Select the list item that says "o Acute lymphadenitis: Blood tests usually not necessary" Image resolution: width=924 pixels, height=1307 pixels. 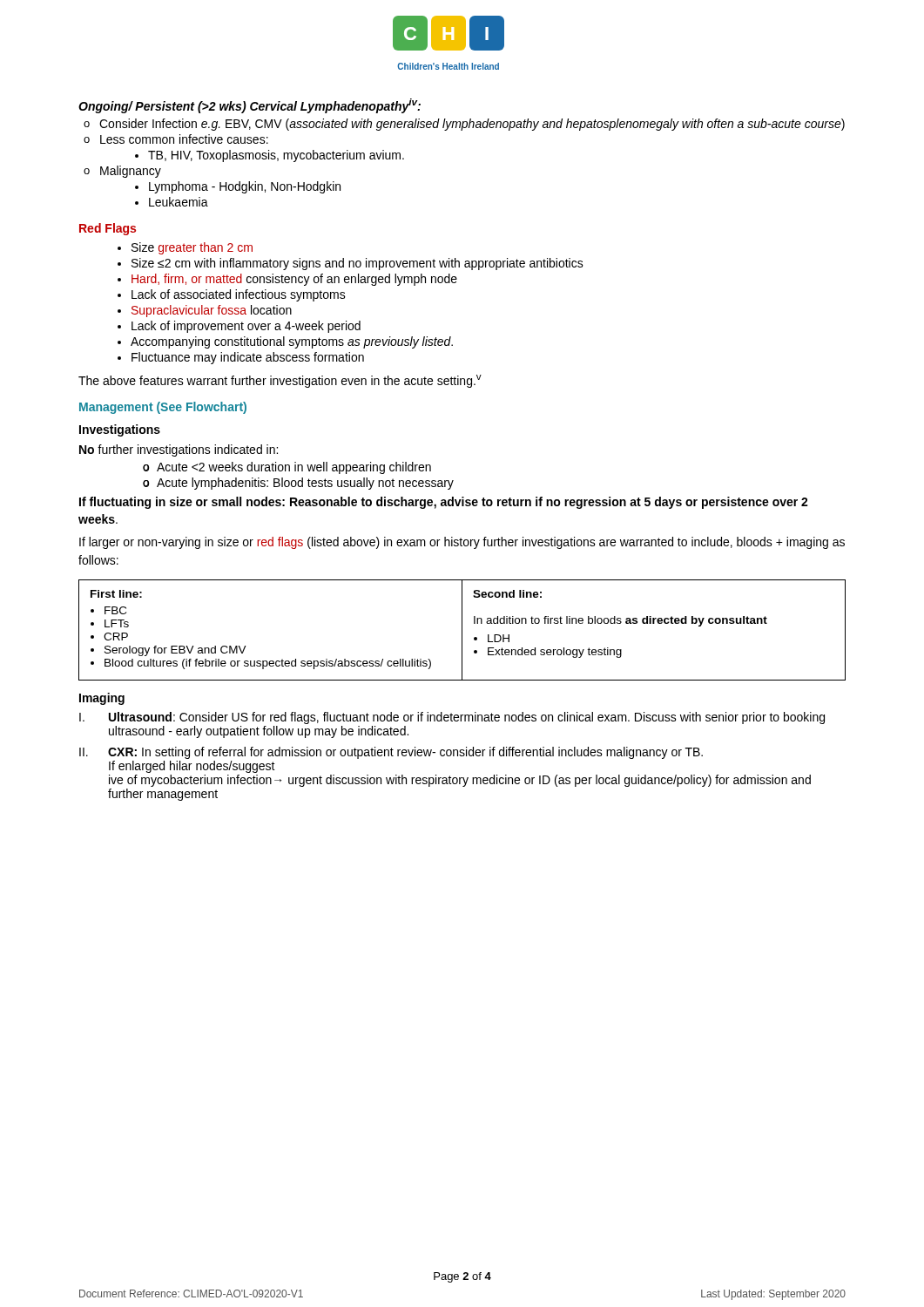tap(298, 484)
